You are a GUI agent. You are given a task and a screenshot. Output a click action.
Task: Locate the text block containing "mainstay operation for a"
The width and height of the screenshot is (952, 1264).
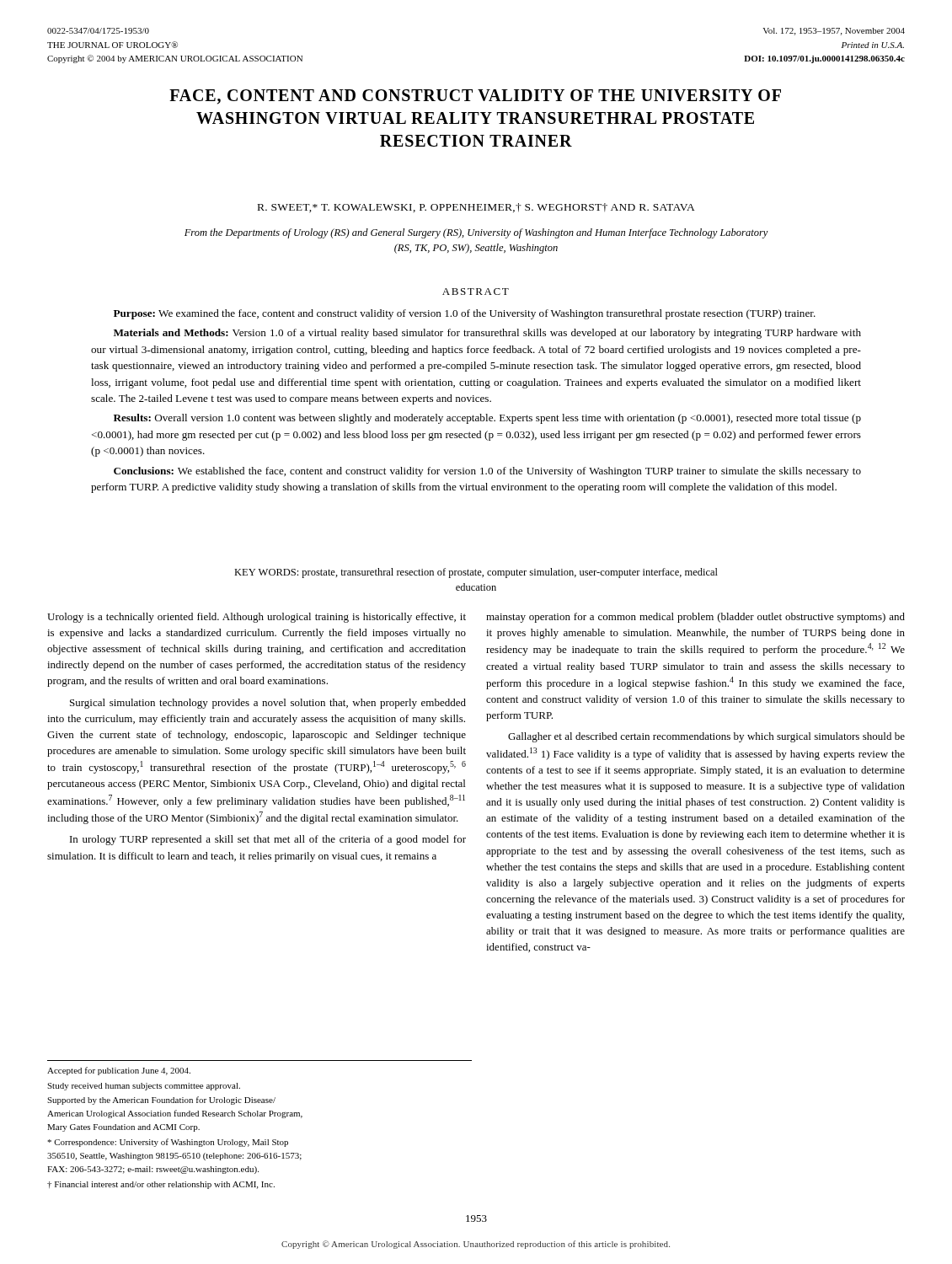(695, 782)
